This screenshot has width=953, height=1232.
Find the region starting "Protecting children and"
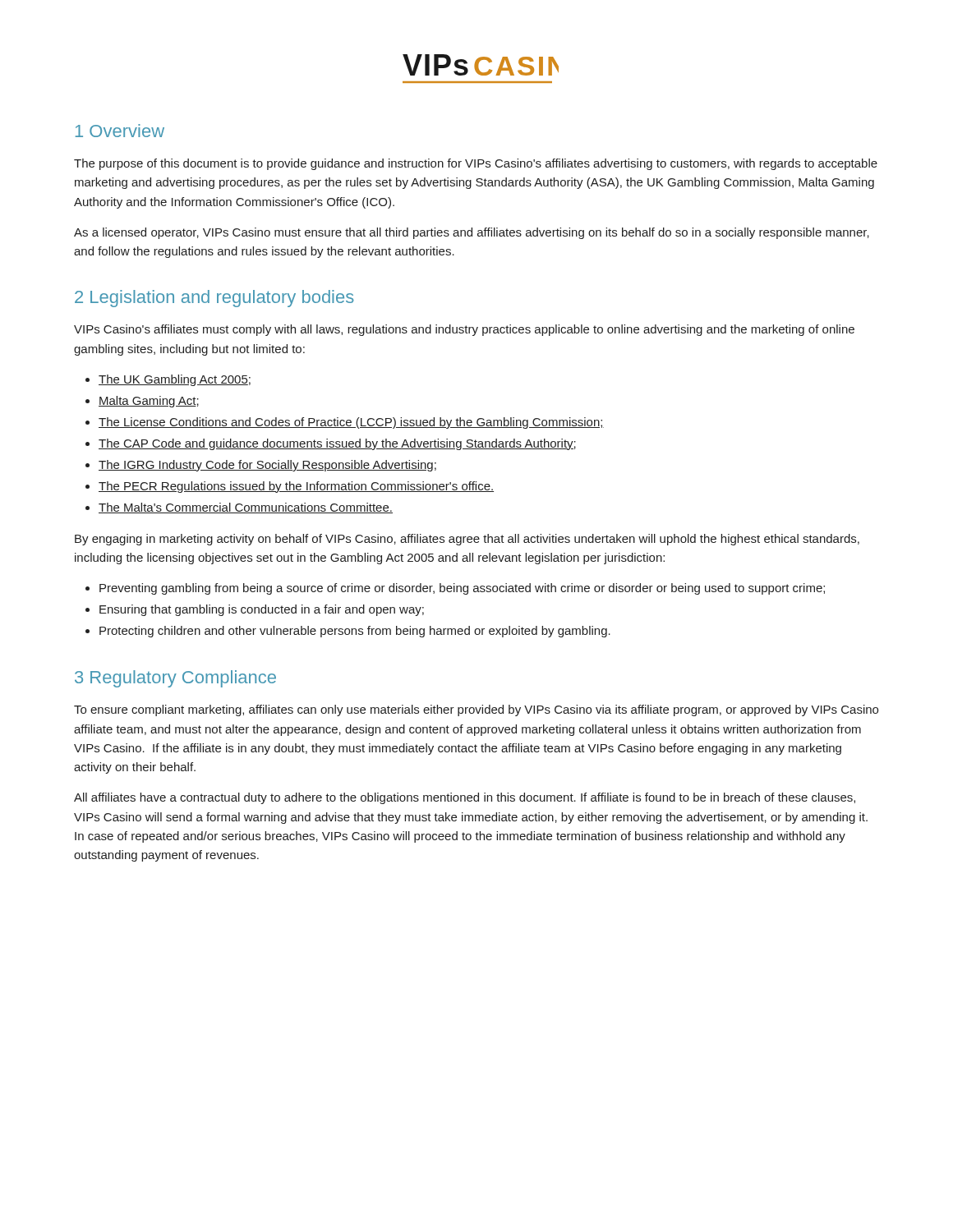pos(355,631)
